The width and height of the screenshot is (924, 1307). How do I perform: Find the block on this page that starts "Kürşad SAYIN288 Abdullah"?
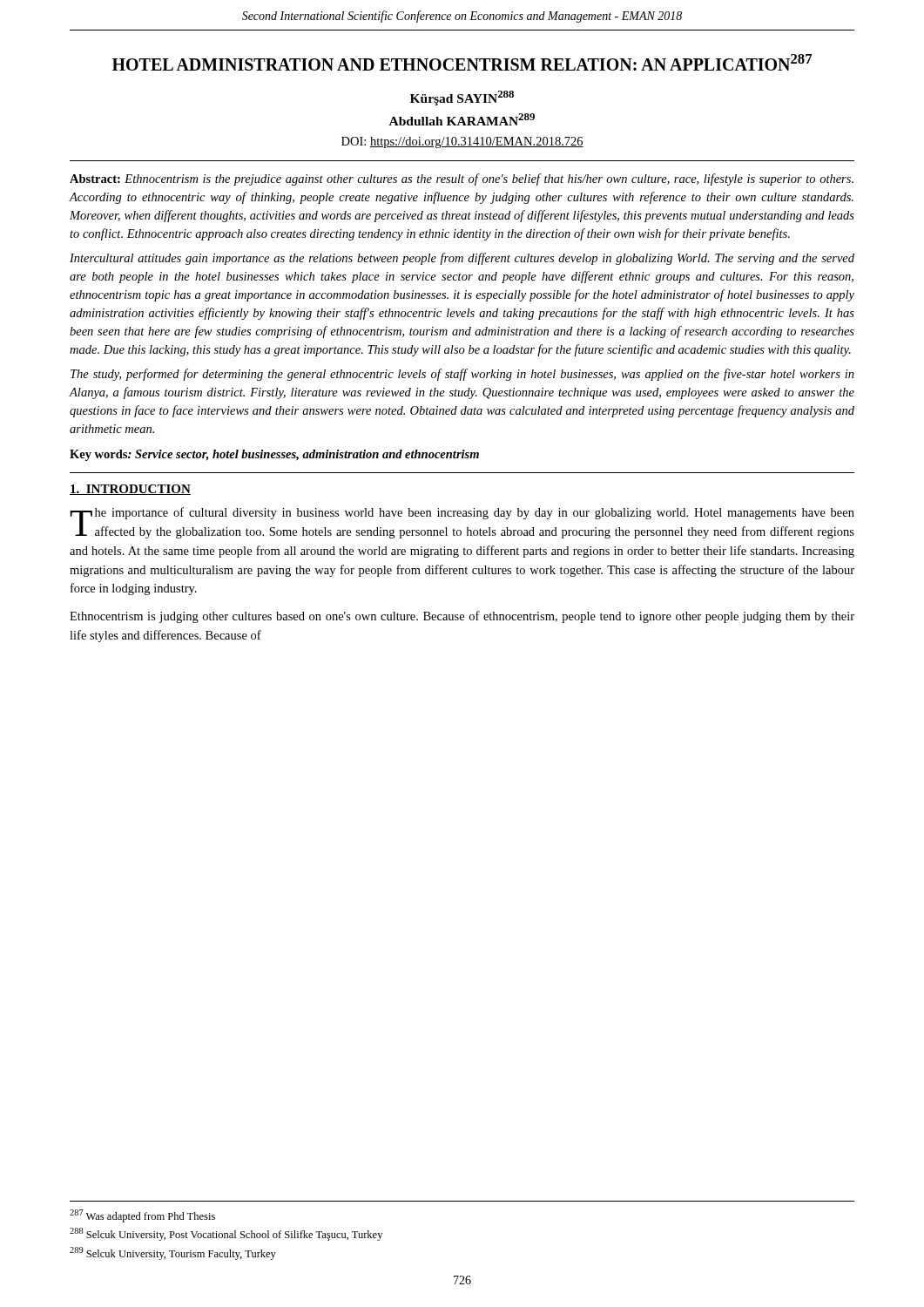[x=462, y=118]
